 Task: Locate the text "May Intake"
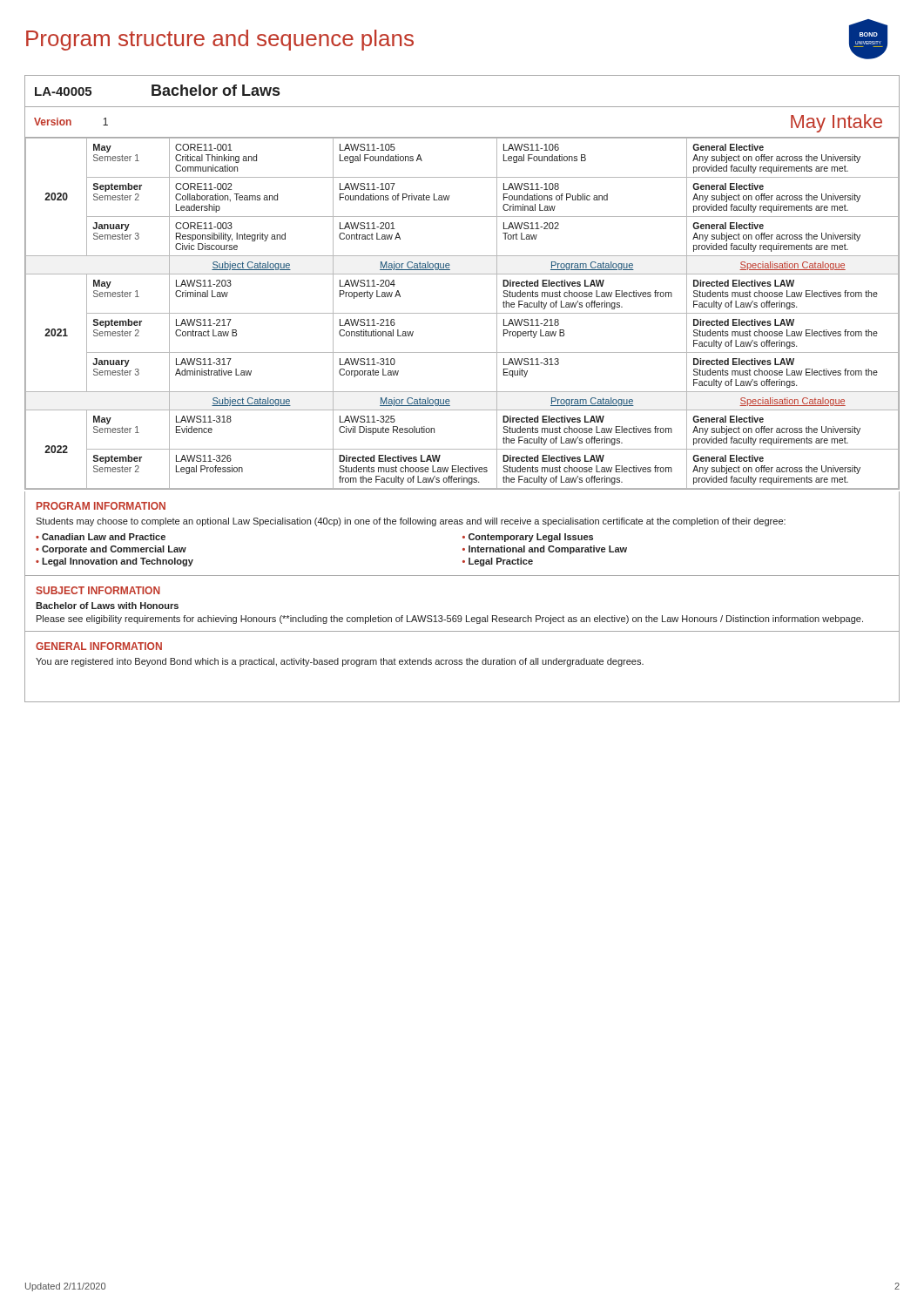tap(836, 122)
